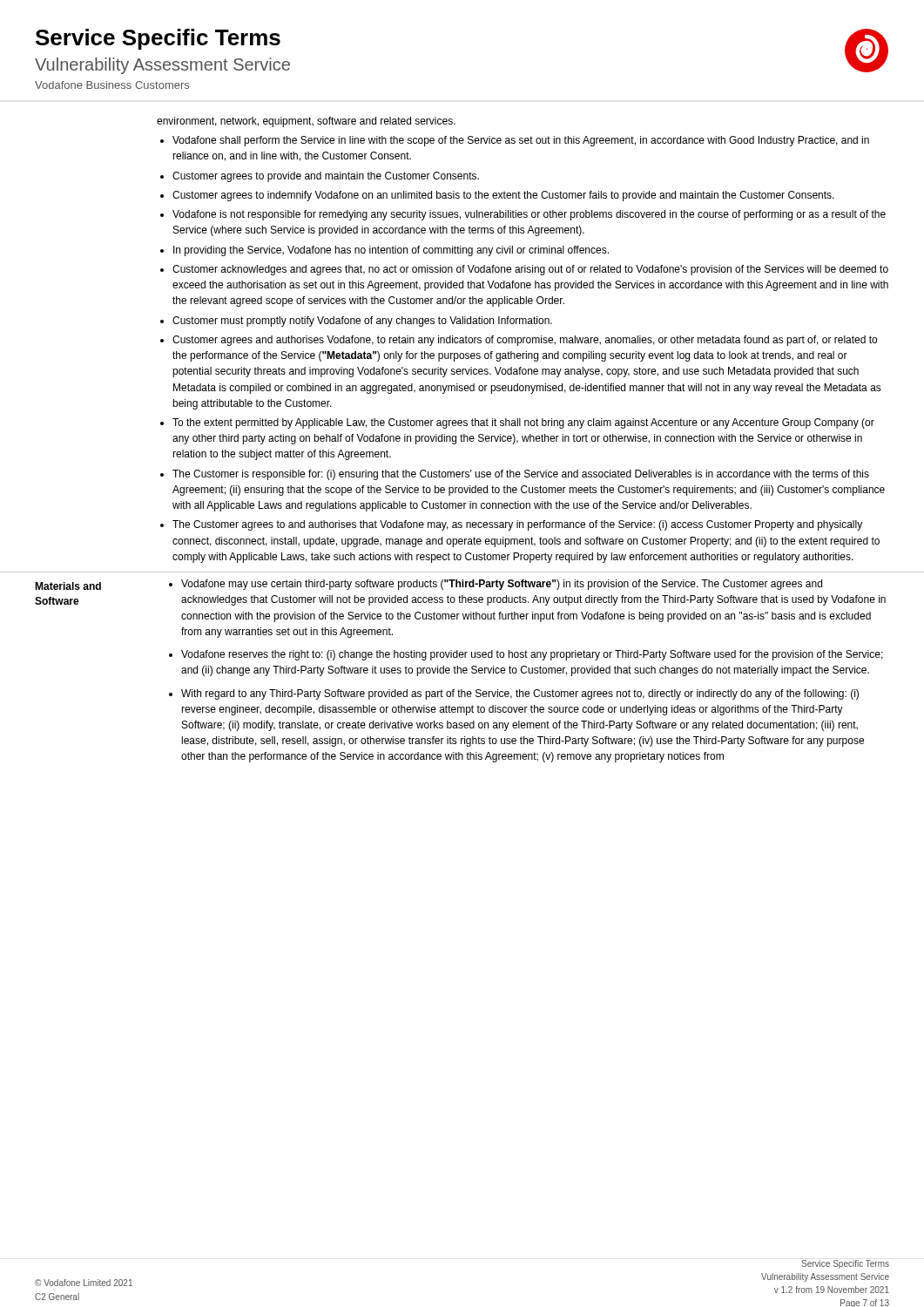Point to the block starting "In providing the Service, Vodafone has no intention"
This screenshot has height=1307, width=924.
click(x=391, y=250)
